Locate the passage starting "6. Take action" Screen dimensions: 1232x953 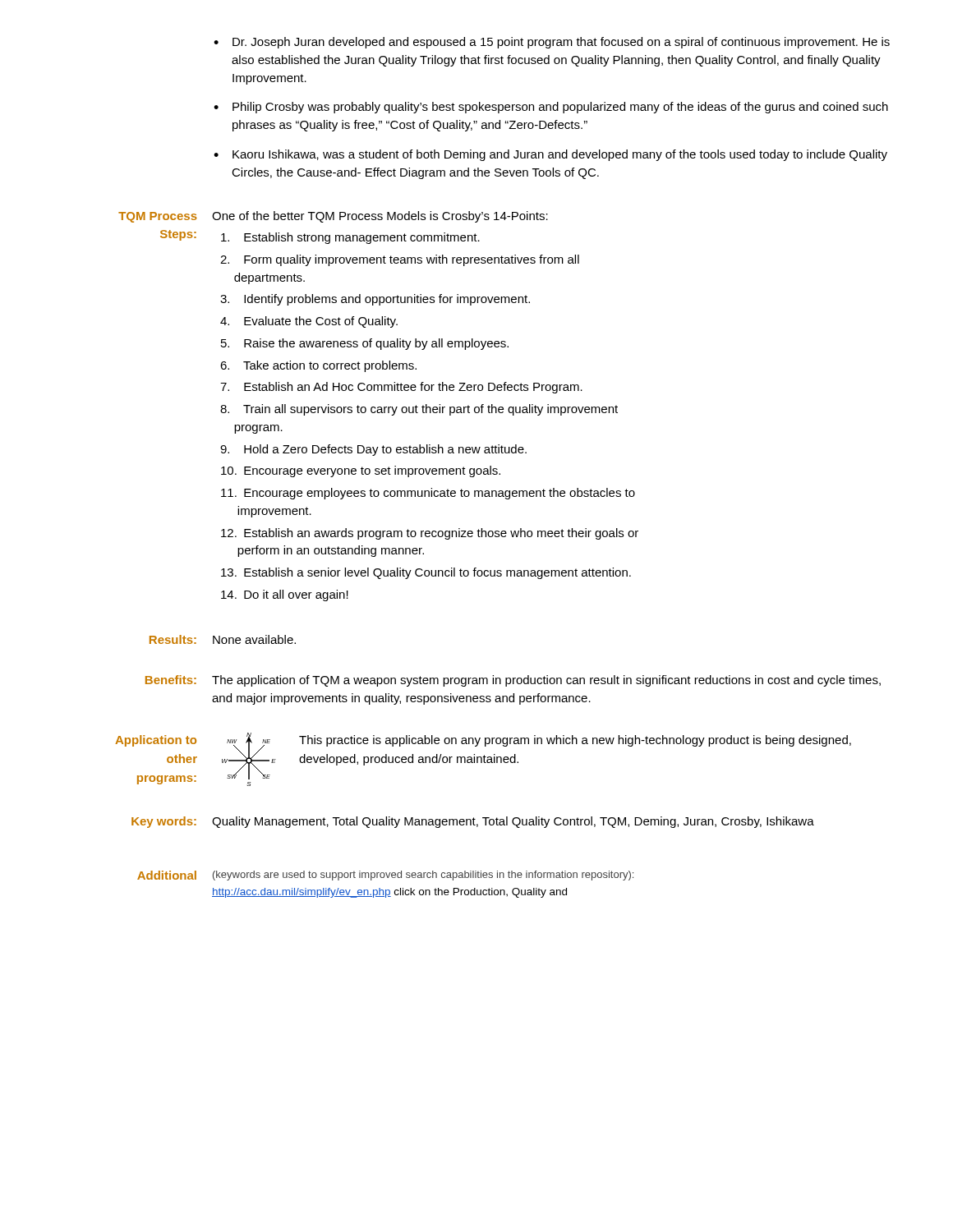pos(319,365)
